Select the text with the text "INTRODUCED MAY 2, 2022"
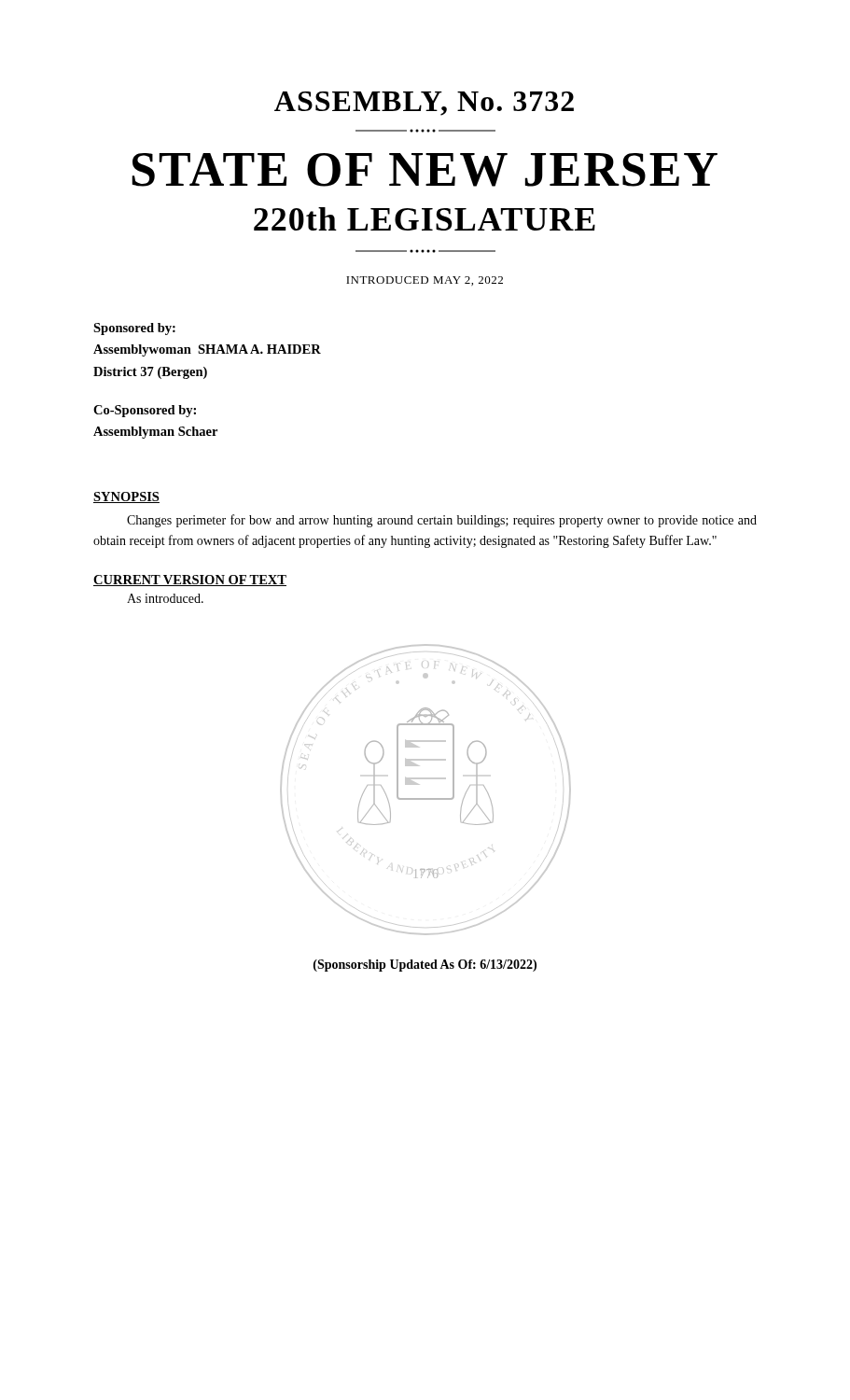 pos(425,280)
